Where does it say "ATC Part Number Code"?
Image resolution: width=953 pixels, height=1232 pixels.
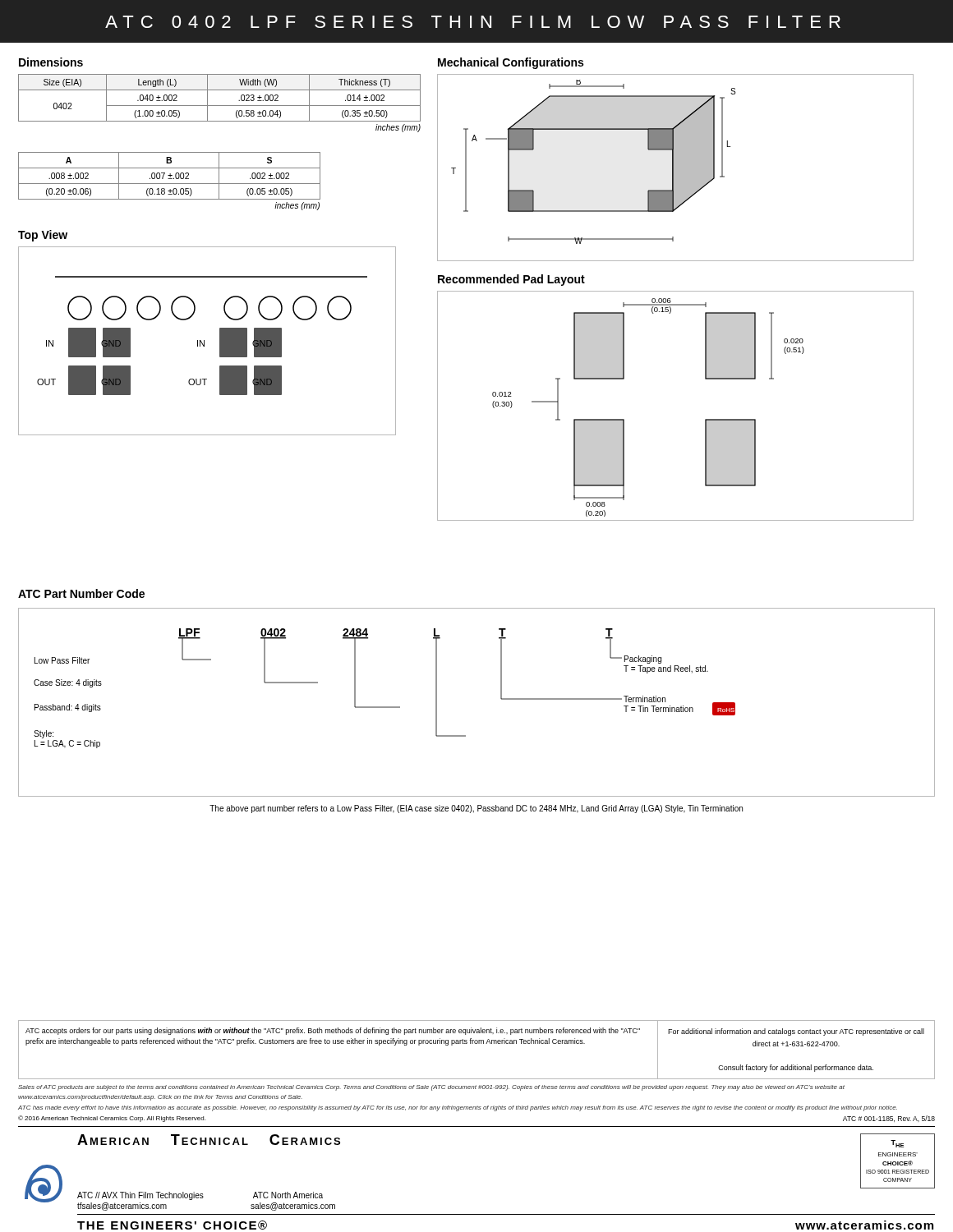tap(82, 594)
